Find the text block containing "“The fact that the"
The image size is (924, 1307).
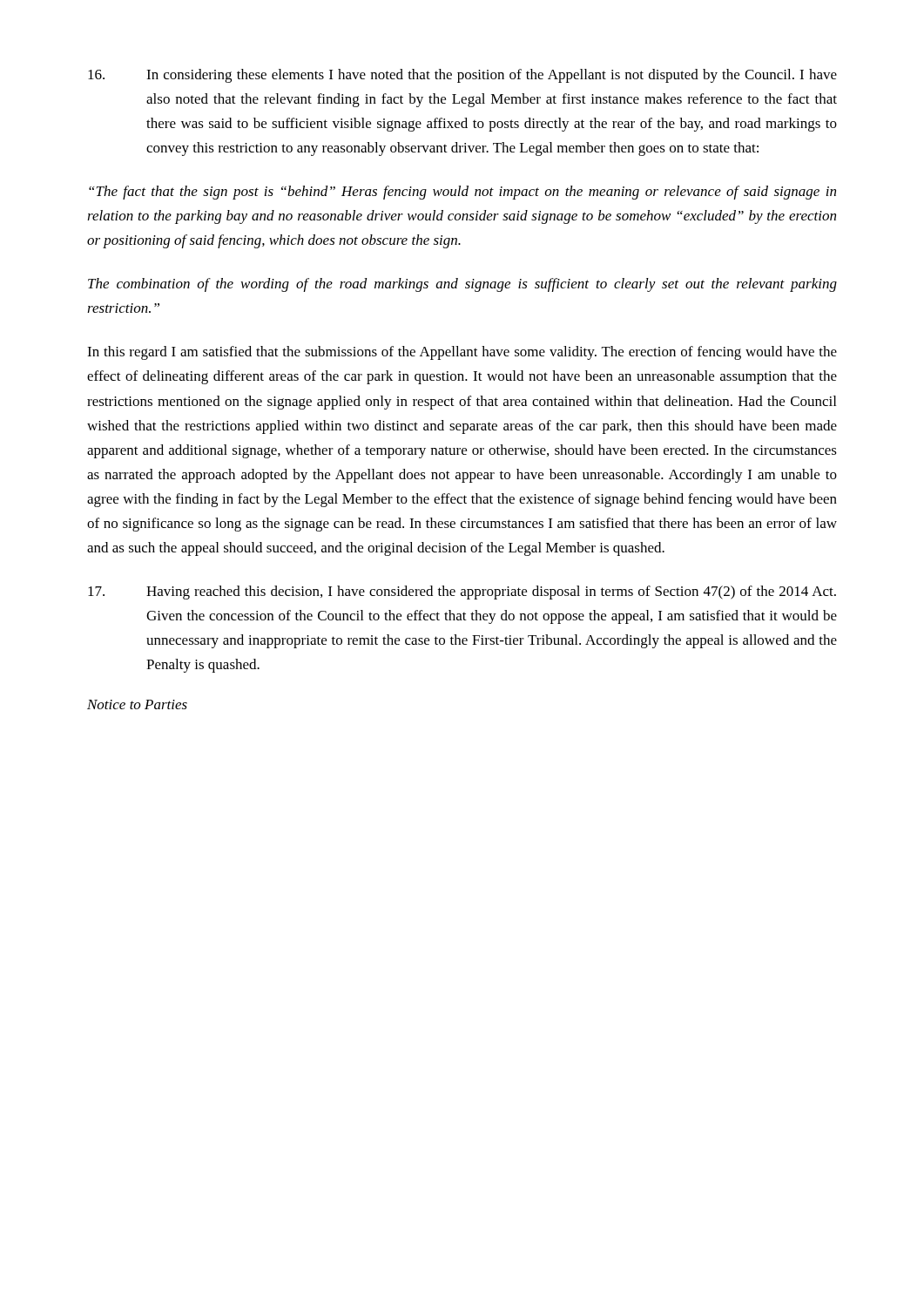click(x=462, y=216)
